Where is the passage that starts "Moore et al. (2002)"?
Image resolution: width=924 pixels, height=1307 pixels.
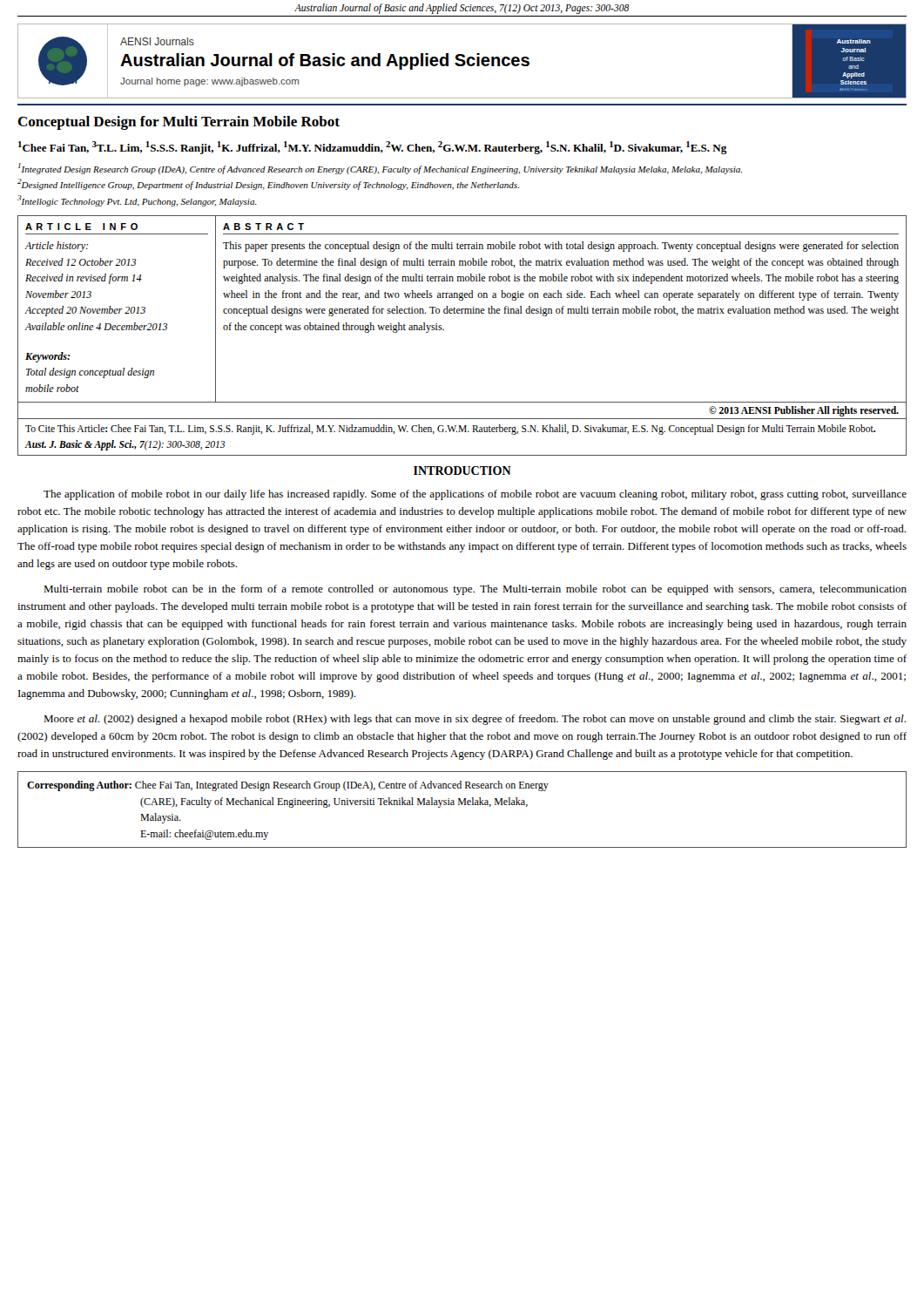click(462, 736)
